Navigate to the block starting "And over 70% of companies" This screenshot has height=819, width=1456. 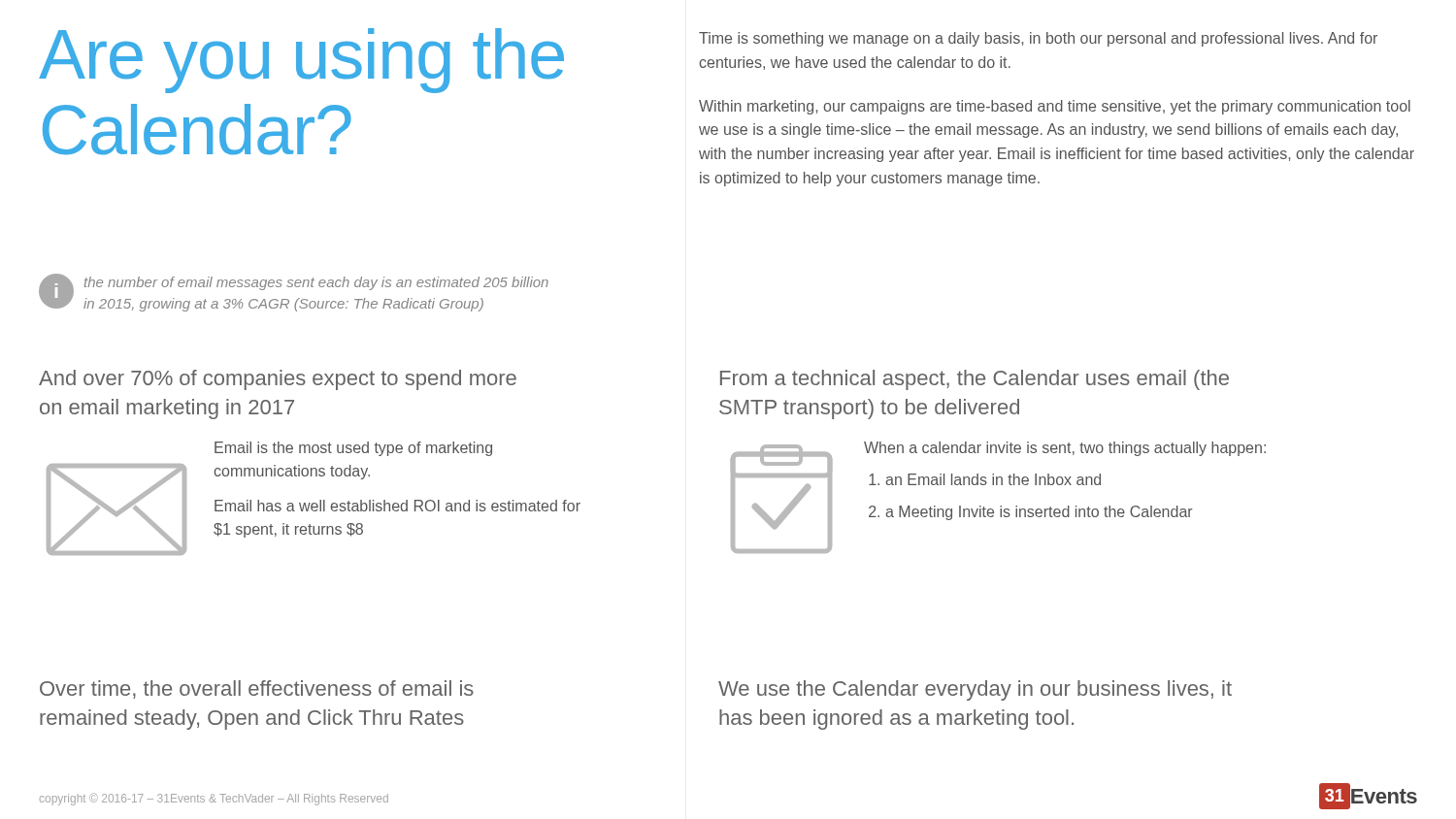coord(278,392)
